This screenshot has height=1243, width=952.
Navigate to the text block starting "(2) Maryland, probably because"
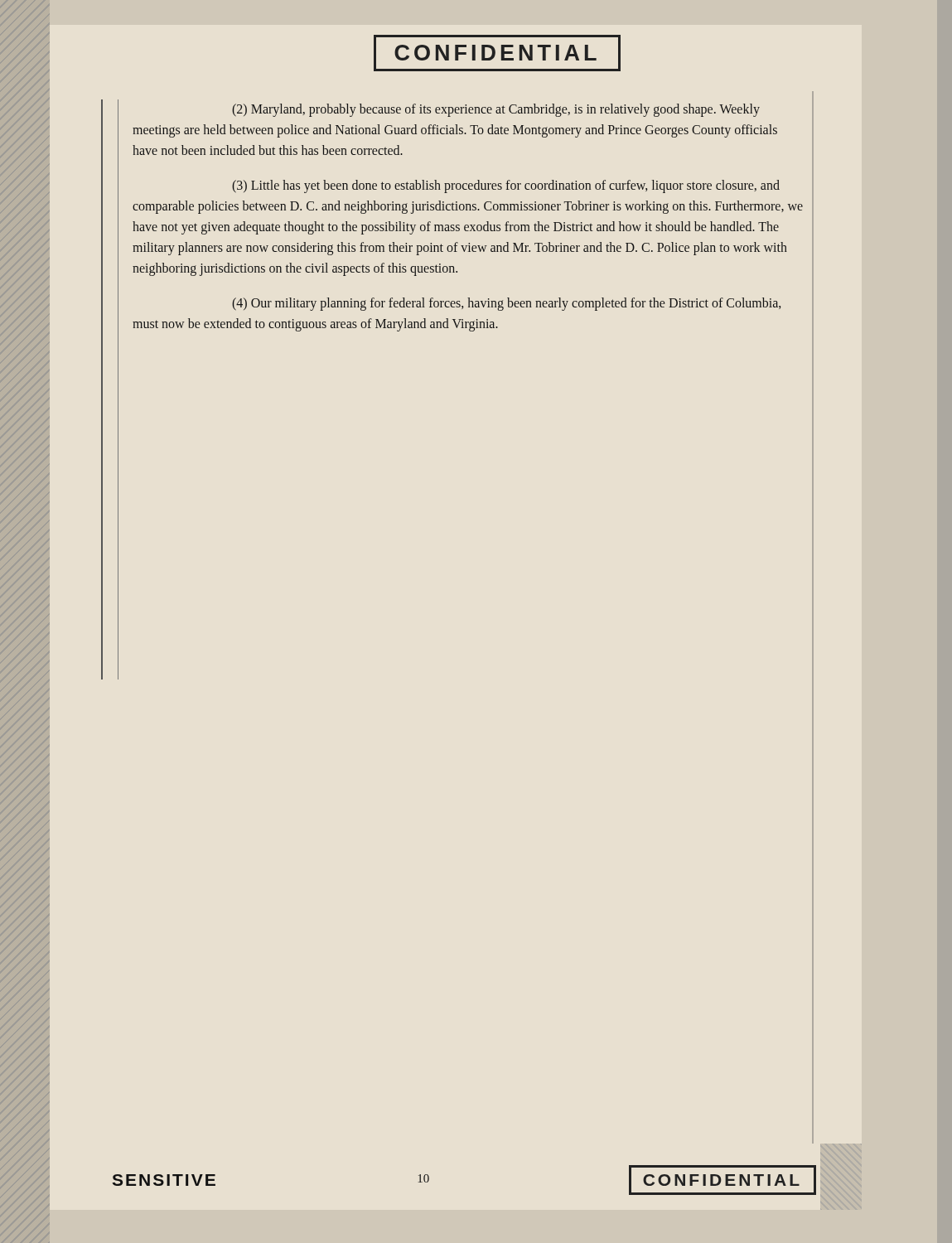[455, 130]
